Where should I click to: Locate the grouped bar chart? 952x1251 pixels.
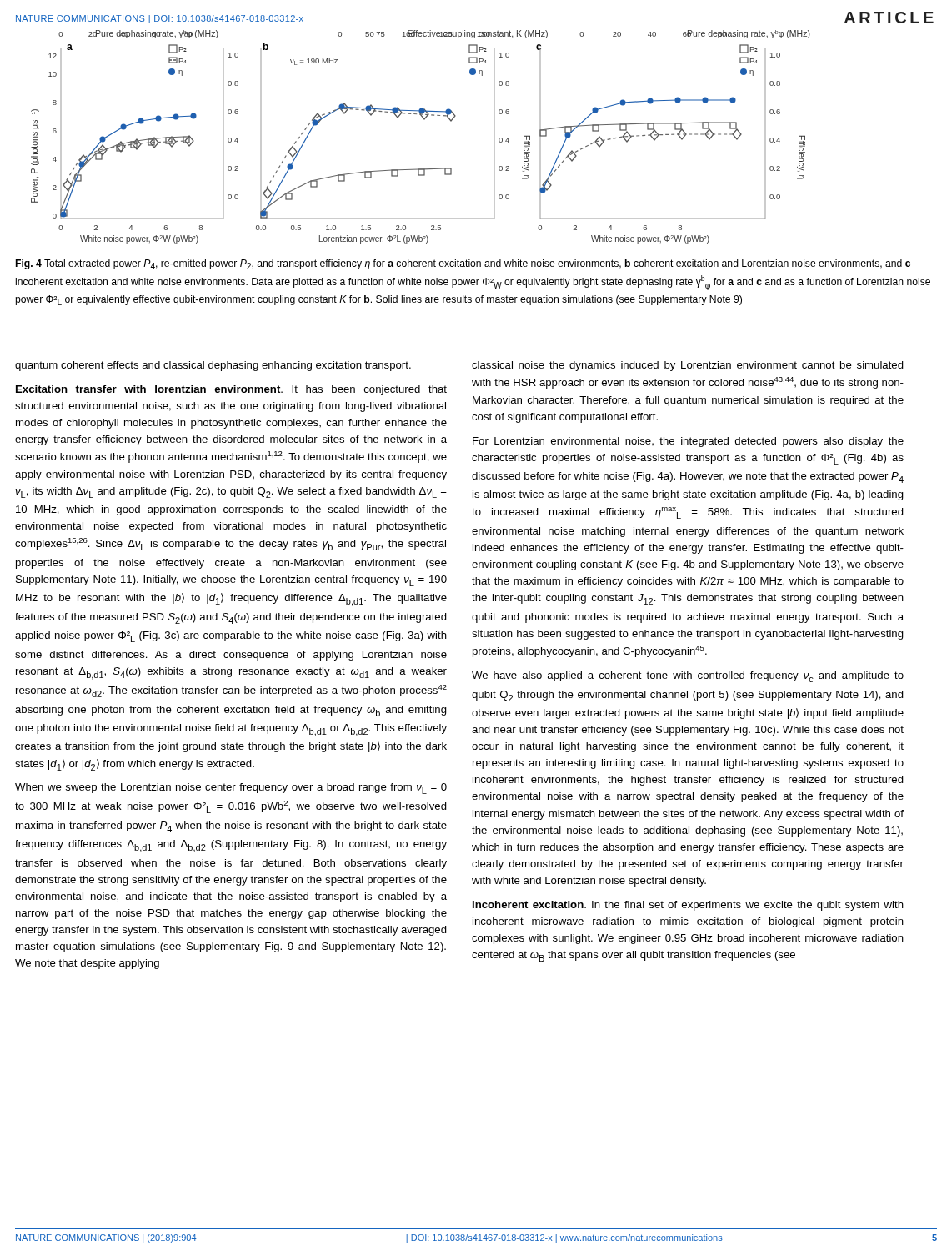pos(476,139)
